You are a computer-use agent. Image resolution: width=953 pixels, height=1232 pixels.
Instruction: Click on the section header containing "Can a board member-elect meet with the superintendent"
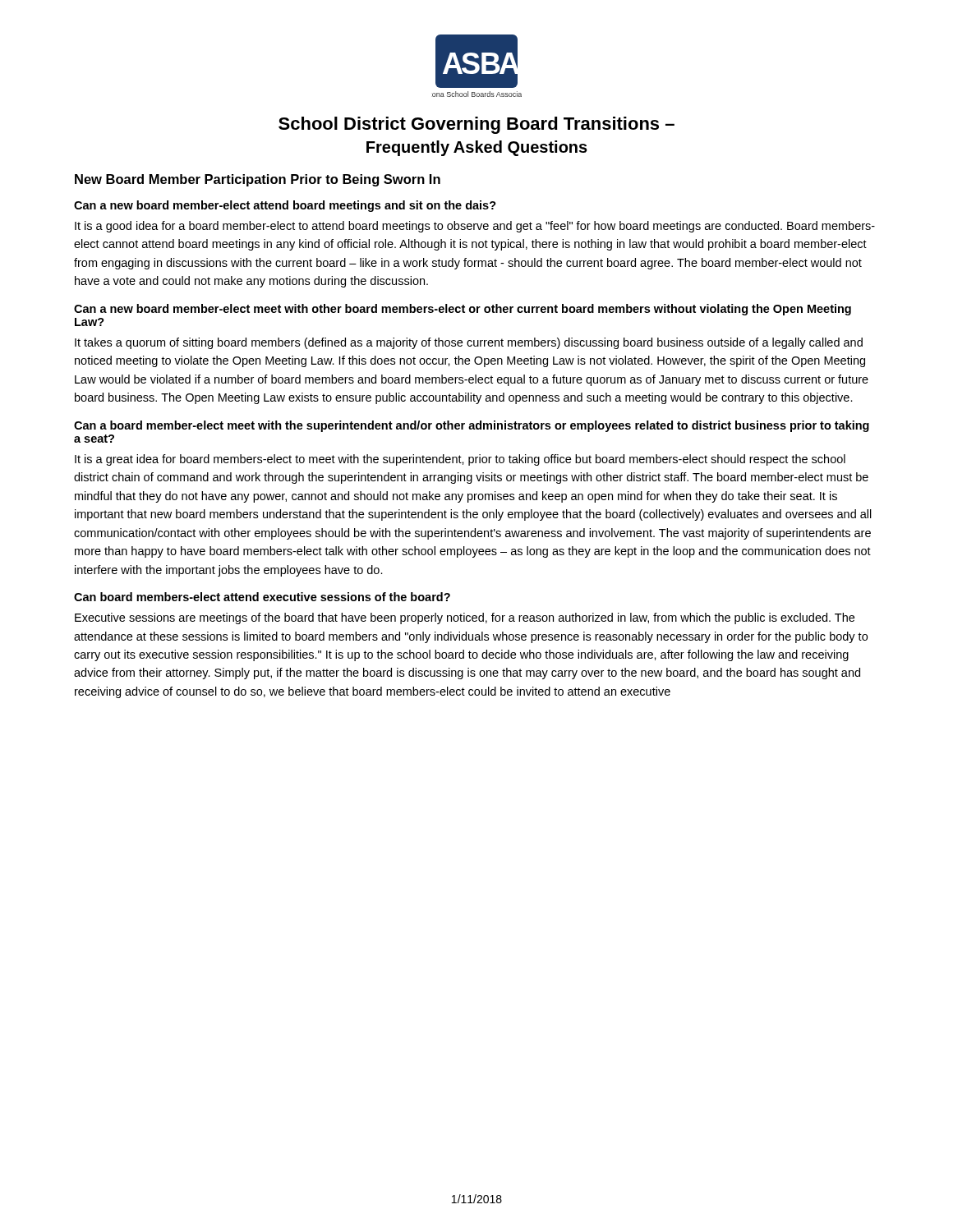472,432
